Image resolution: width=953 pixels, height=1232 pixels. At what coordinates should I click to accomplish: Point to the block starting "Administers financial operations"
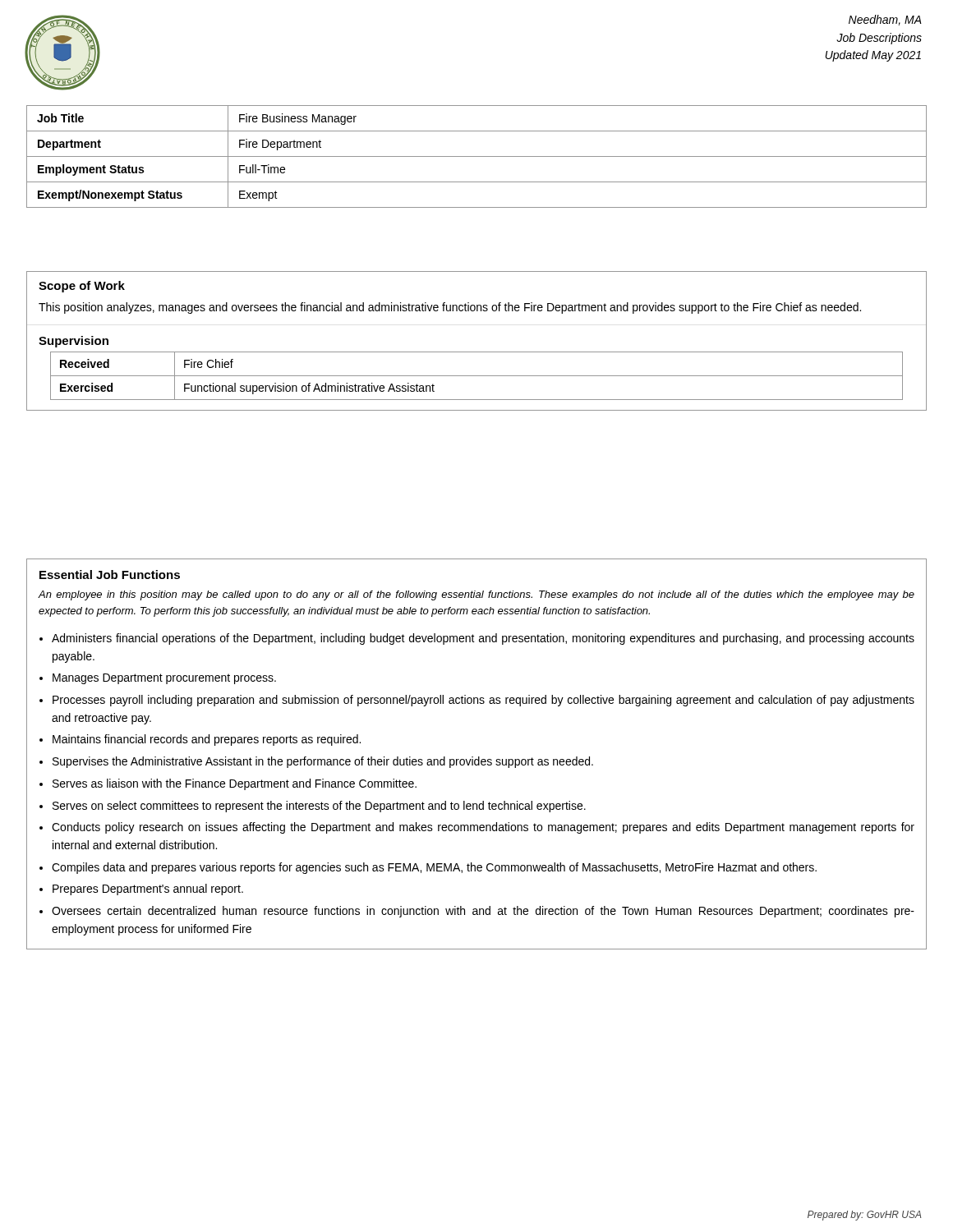pos(483,647)
